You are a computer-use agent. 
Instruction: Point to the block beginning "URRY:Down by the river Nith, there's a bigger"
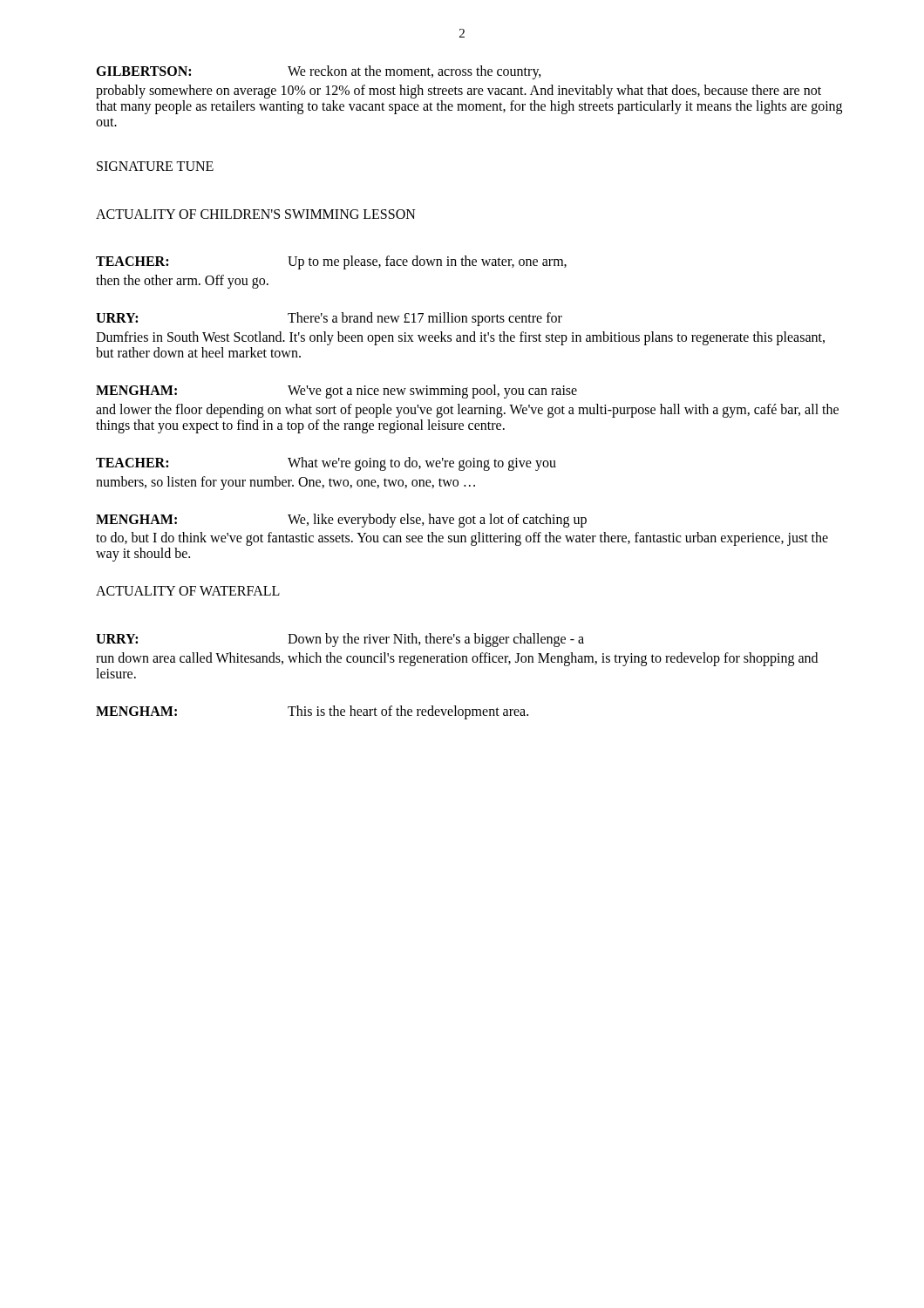pyautogui.click(x=471, y=655)
